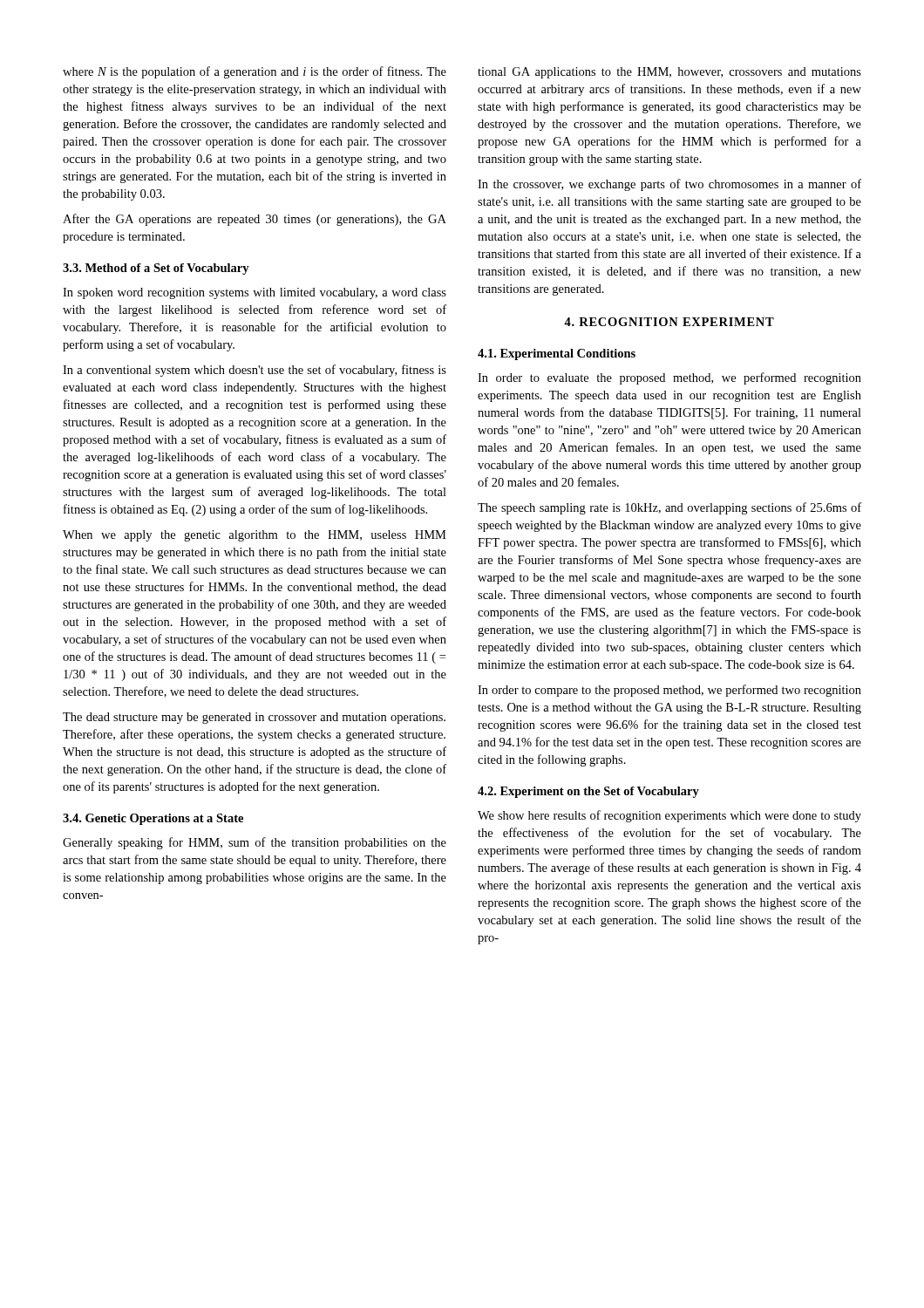Find the block on this page that starts "In a conventional system which"

255,439
